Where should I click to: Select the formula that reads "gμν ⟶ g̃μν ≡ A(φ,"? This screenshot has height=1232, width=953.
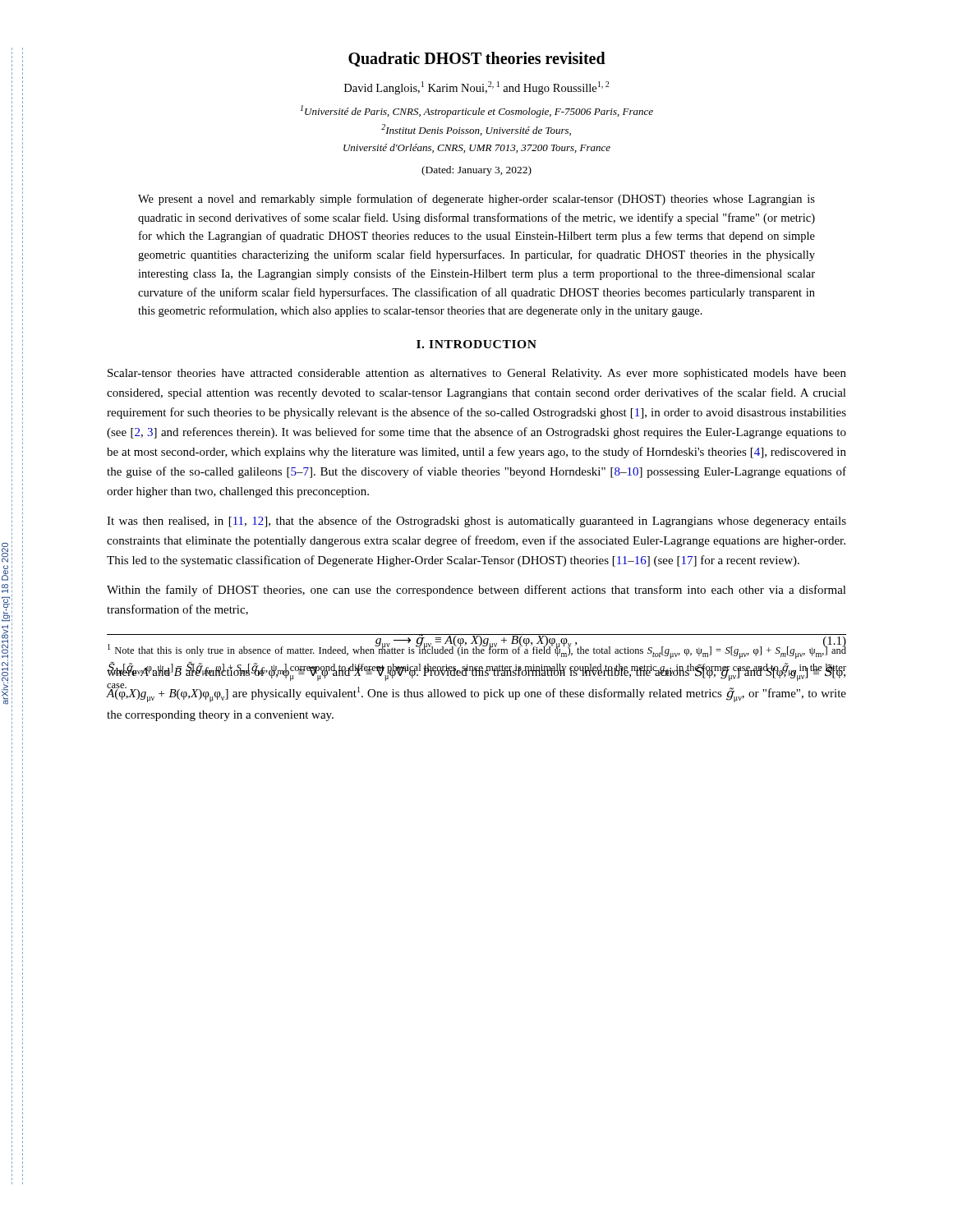click(x=611, y=641)
